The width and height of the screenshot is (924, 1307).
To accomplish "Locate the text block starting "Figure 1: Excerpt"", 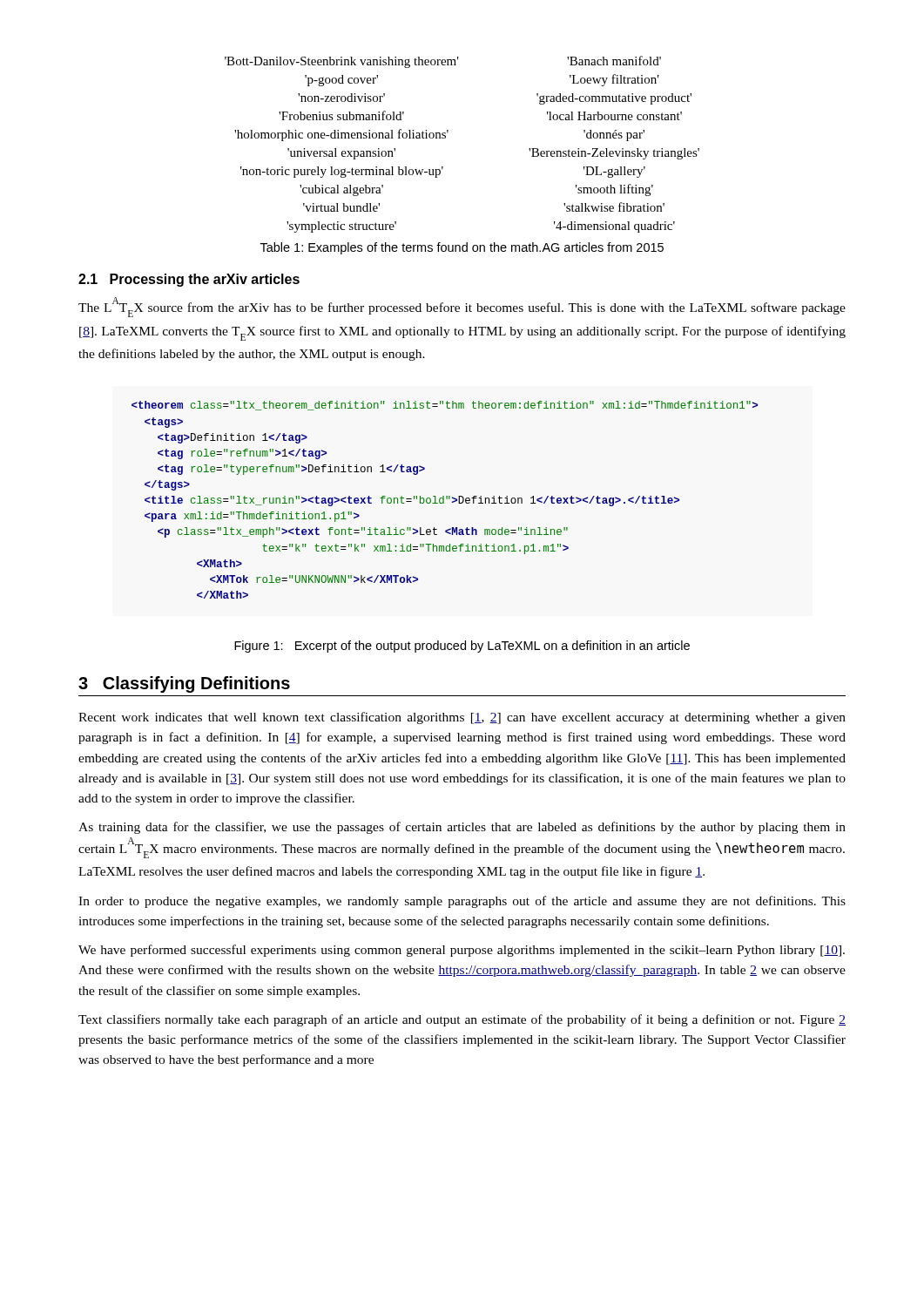I will [x=462, y=646].
